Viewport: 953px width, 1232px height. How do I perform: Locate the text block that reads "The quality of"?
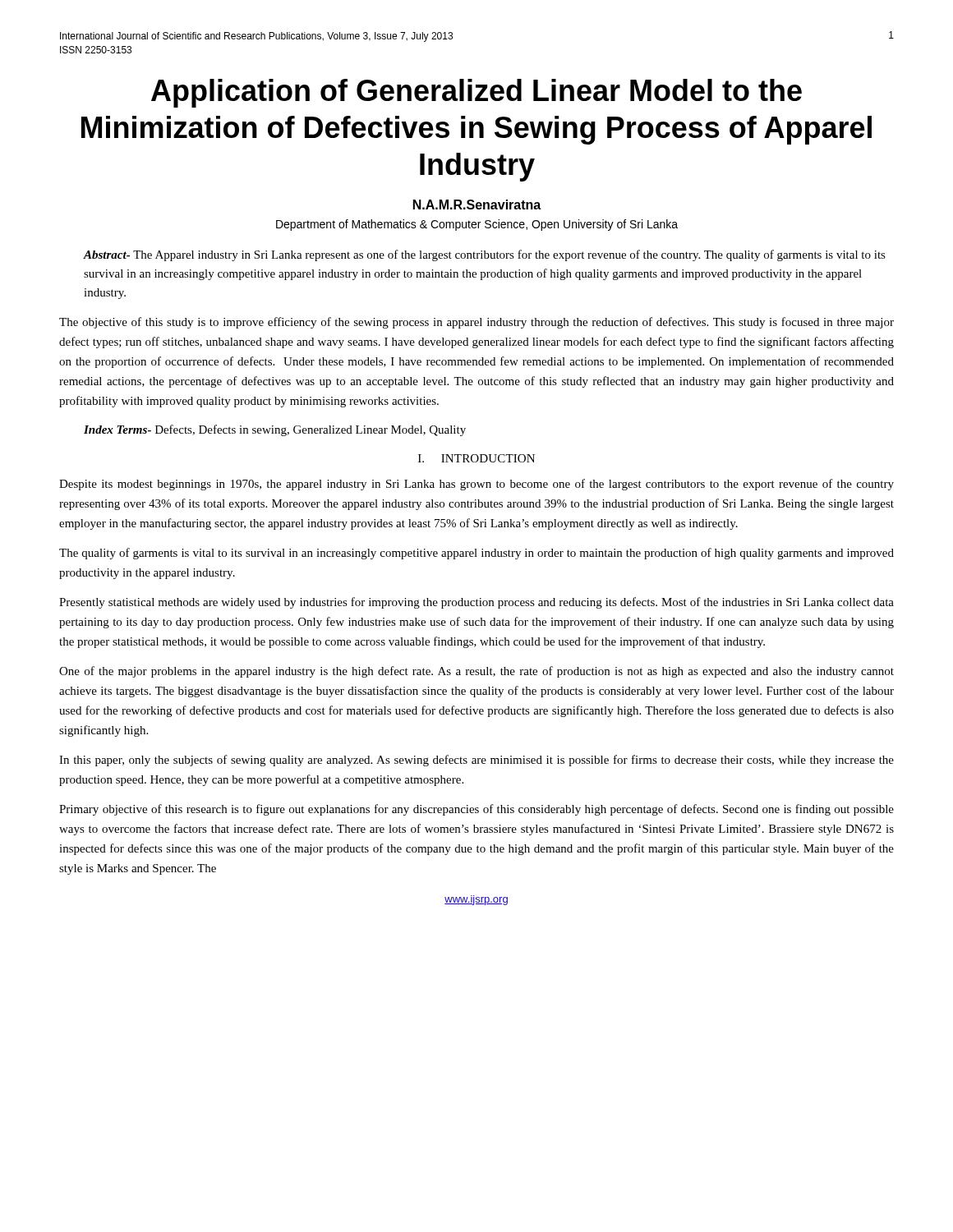tap(476, 562)
